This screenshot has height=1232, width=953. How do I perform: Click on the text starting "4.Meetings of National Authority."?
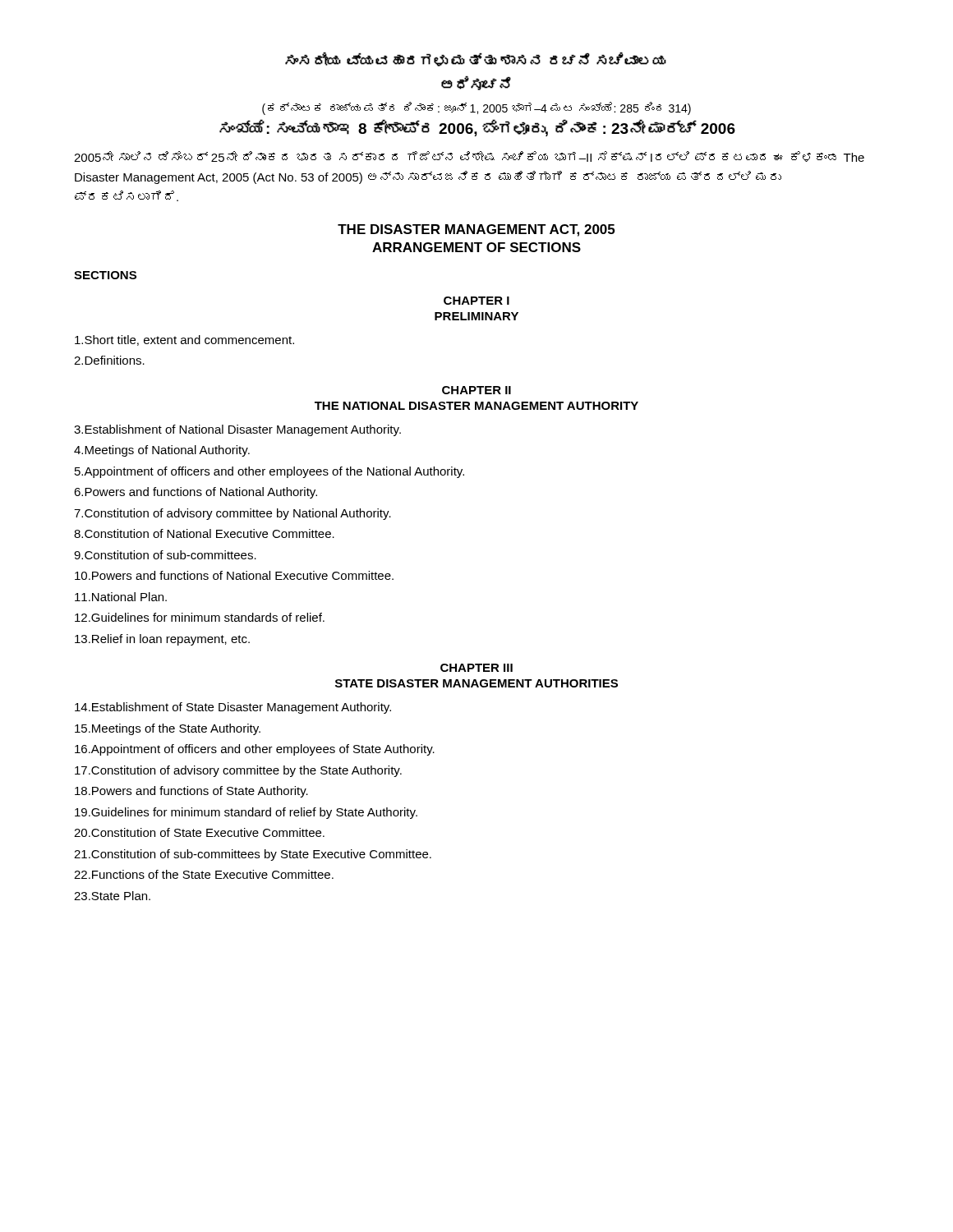(162, 450)
